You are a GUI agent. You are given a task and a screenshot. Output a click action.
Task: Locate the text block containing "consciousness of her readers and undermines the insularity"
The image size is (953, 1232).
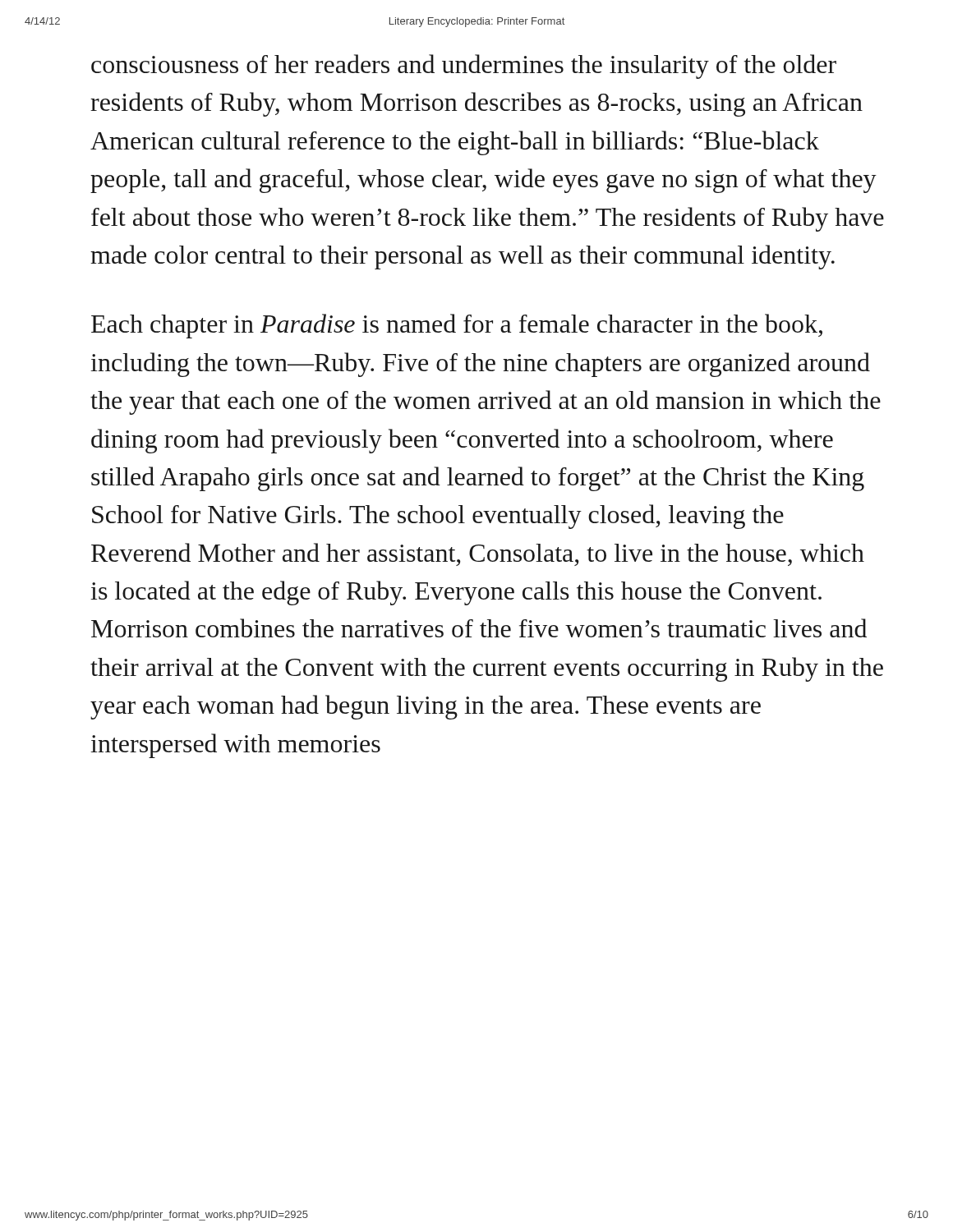tap(487, 159)
